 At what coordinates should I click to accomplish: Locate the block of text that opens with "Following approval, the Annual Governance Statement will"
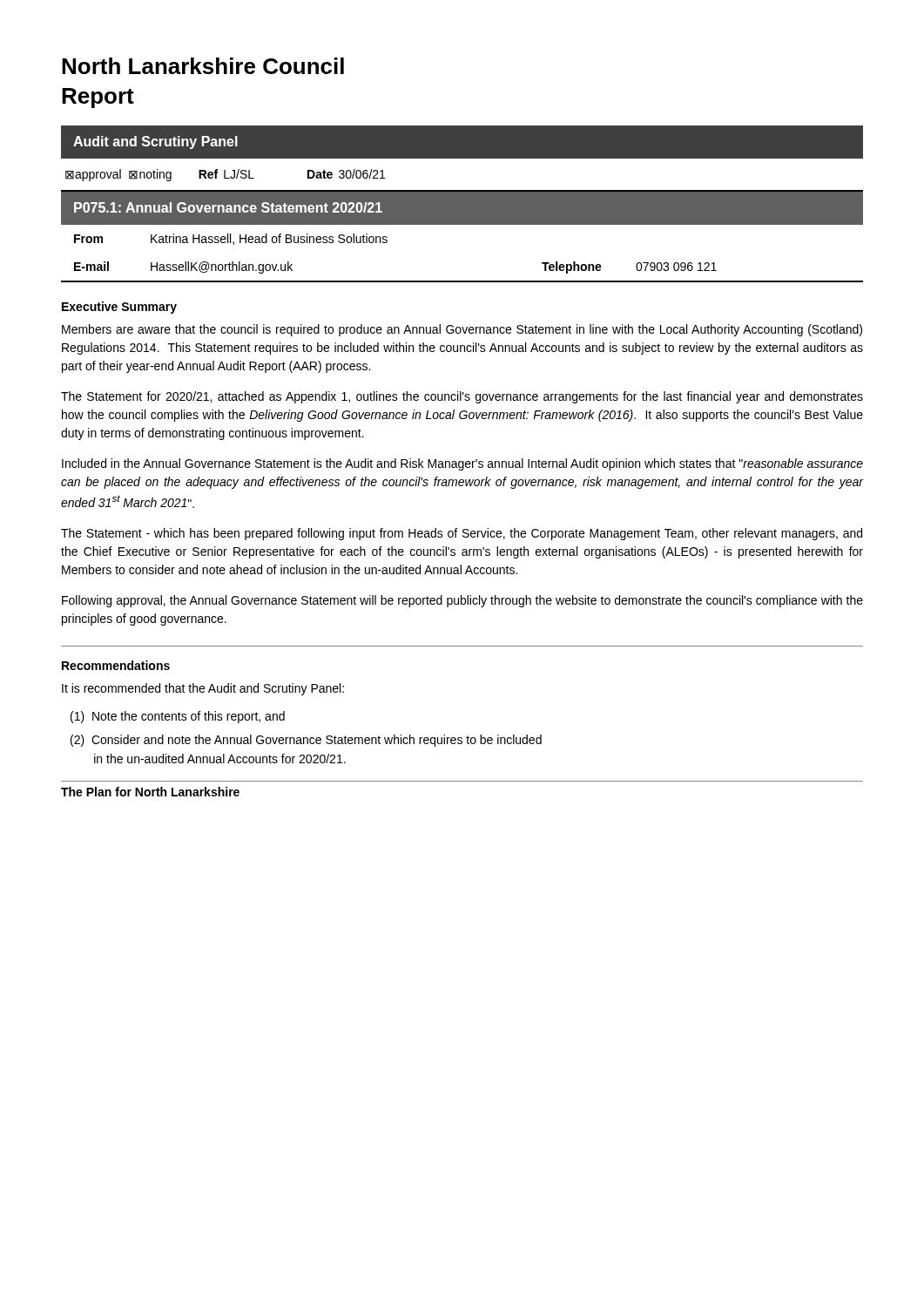(x=462, y=610)
